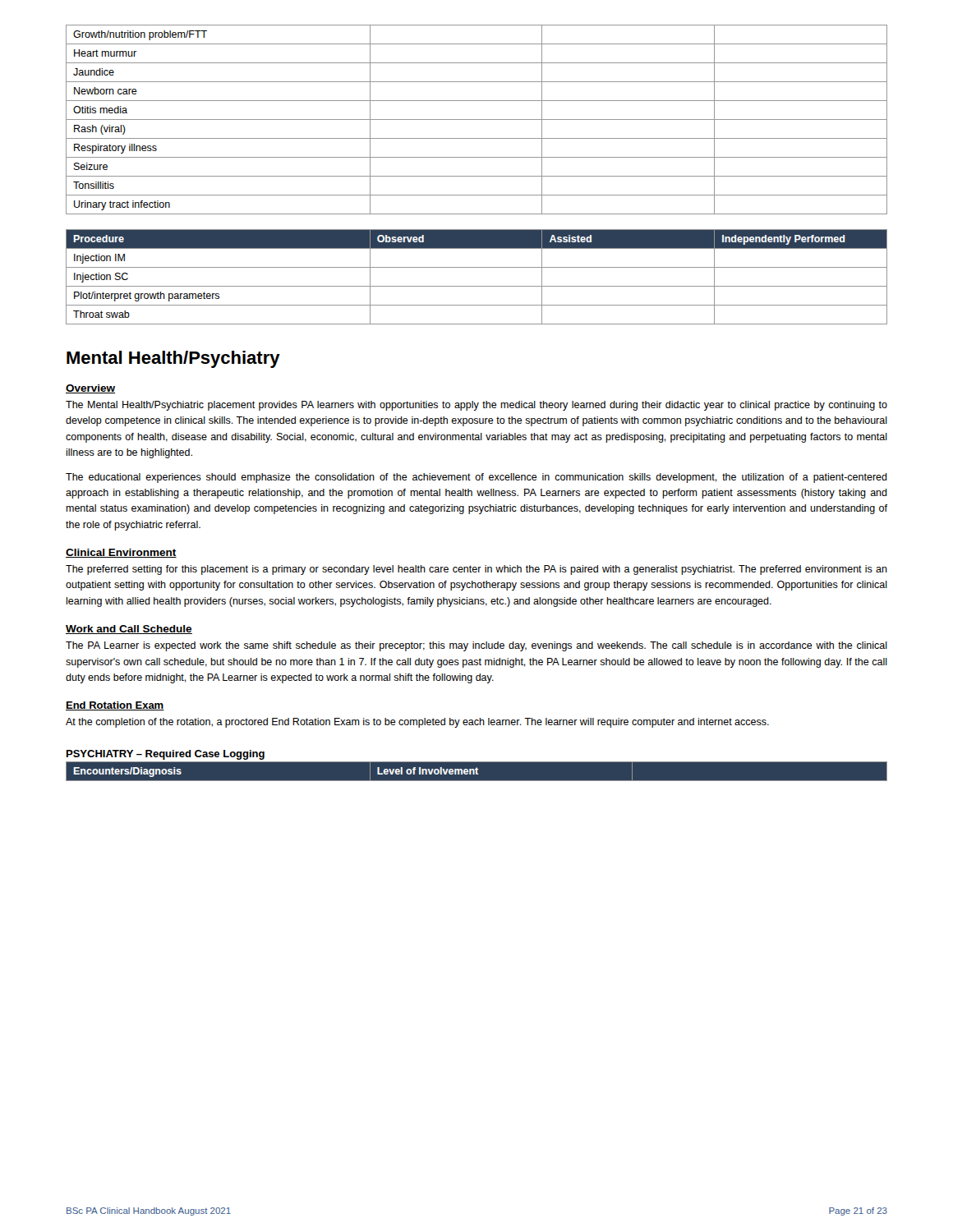
Task: Locate the section header that says "Clinical Environment"
Action: (x=121, y=552)
